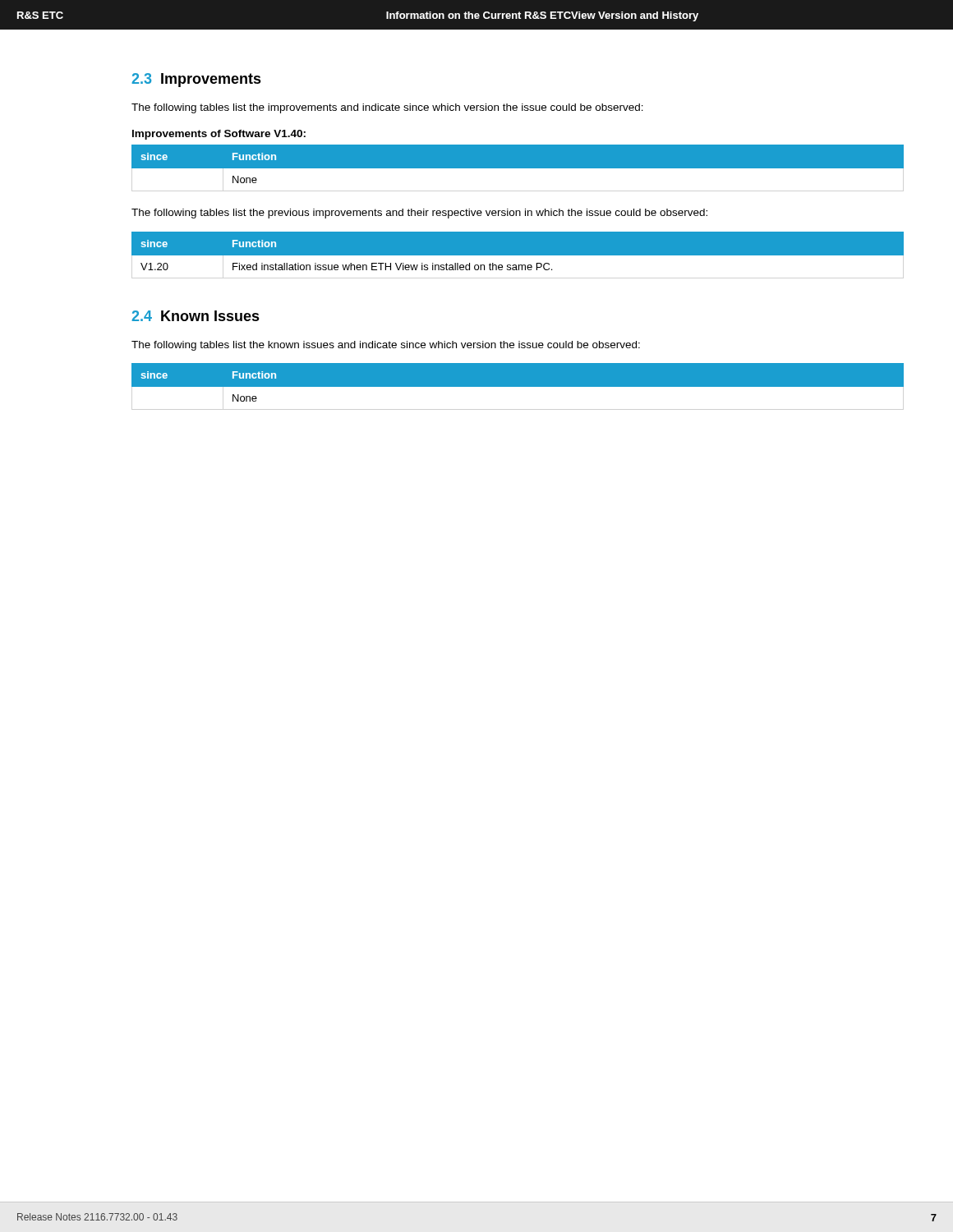Locate the text starting "Improvements of Software V1.40:"

tap(219, 134)
